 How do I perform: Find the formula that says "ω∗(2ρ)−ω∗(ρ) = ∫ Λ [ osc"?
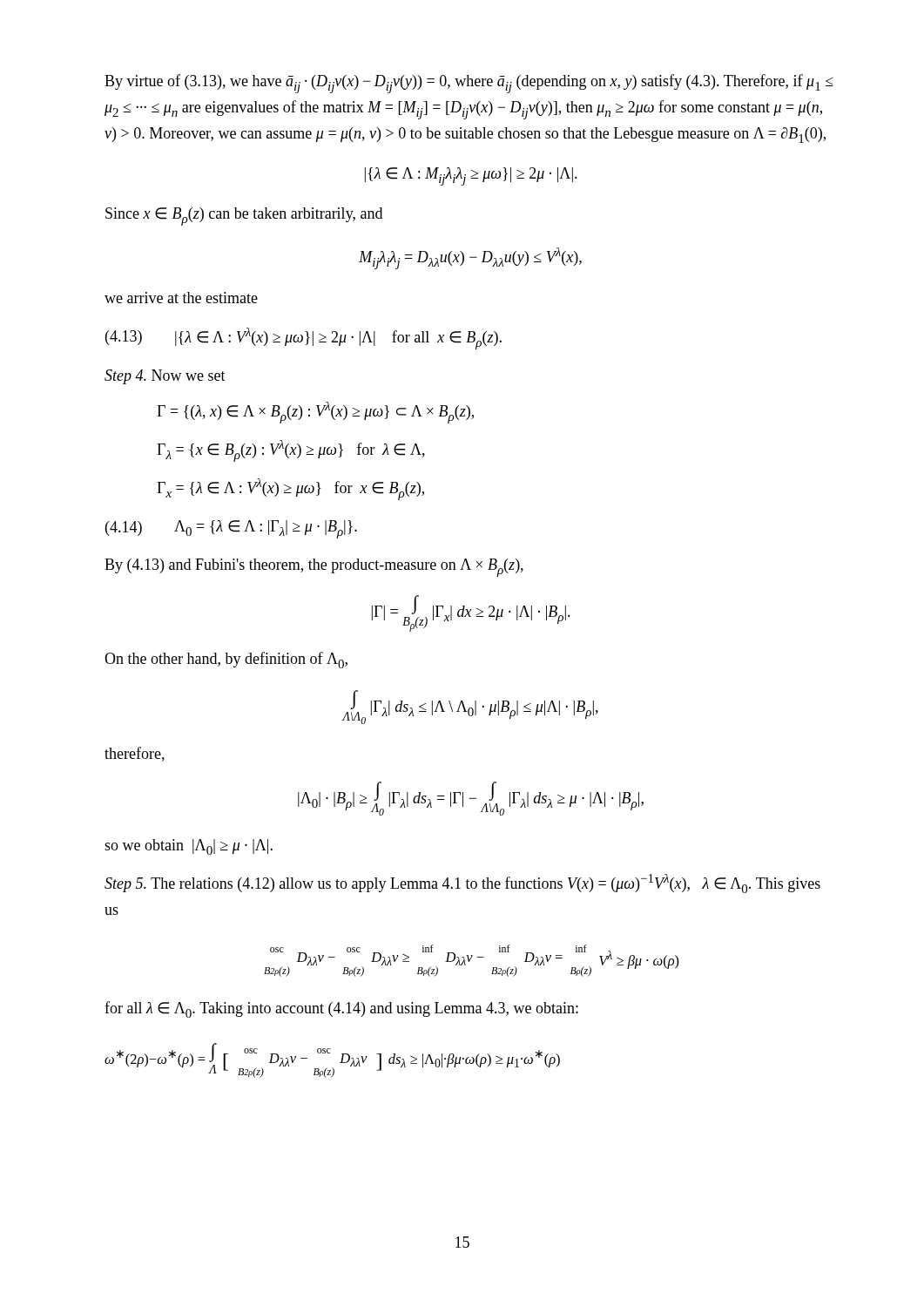pyautogui.click(x=333, y=1060)
